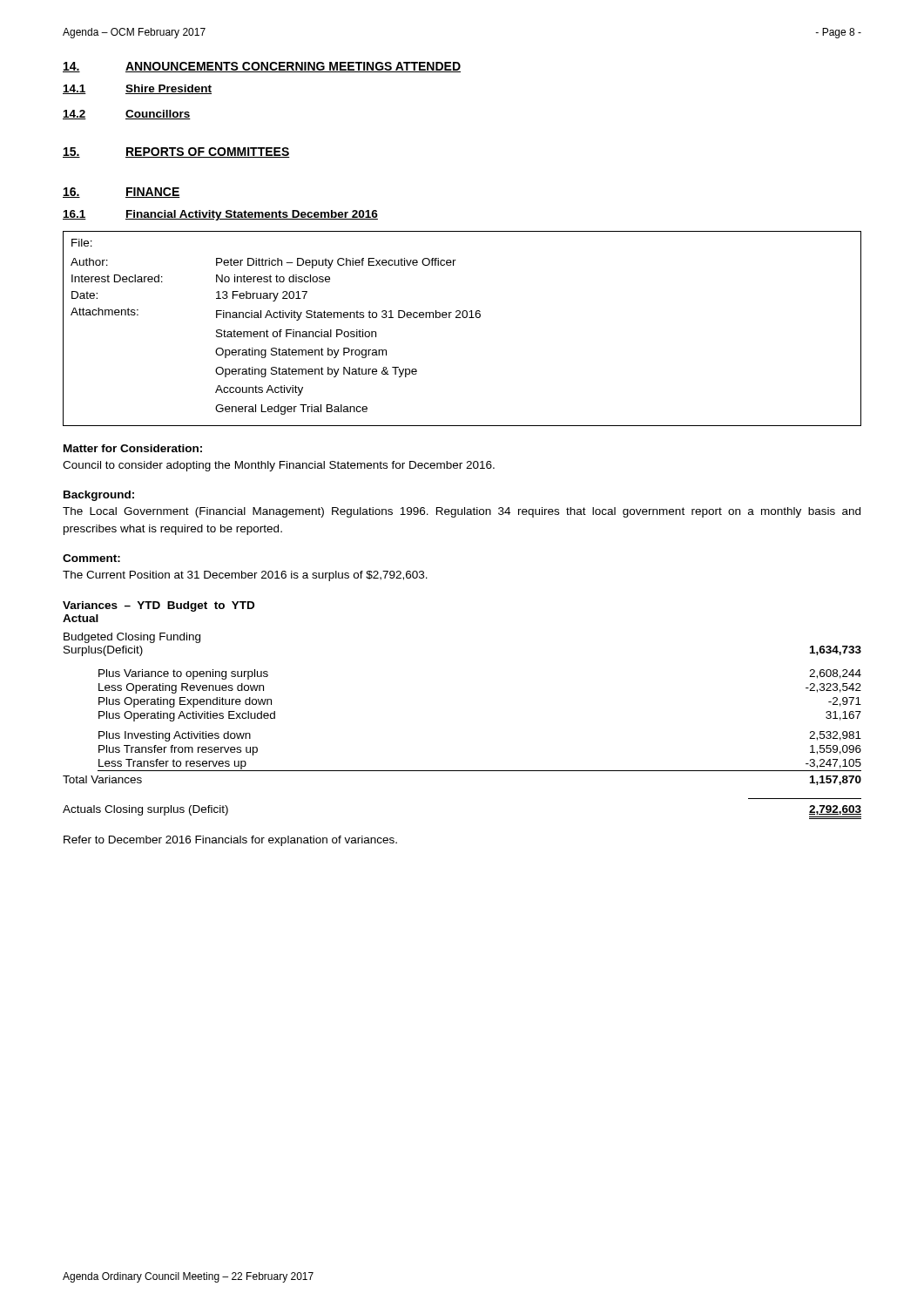Find the text block that reads "Matter for Consideration:"
This screenshot has width=924, height=1307.
(x=462, y=458)
